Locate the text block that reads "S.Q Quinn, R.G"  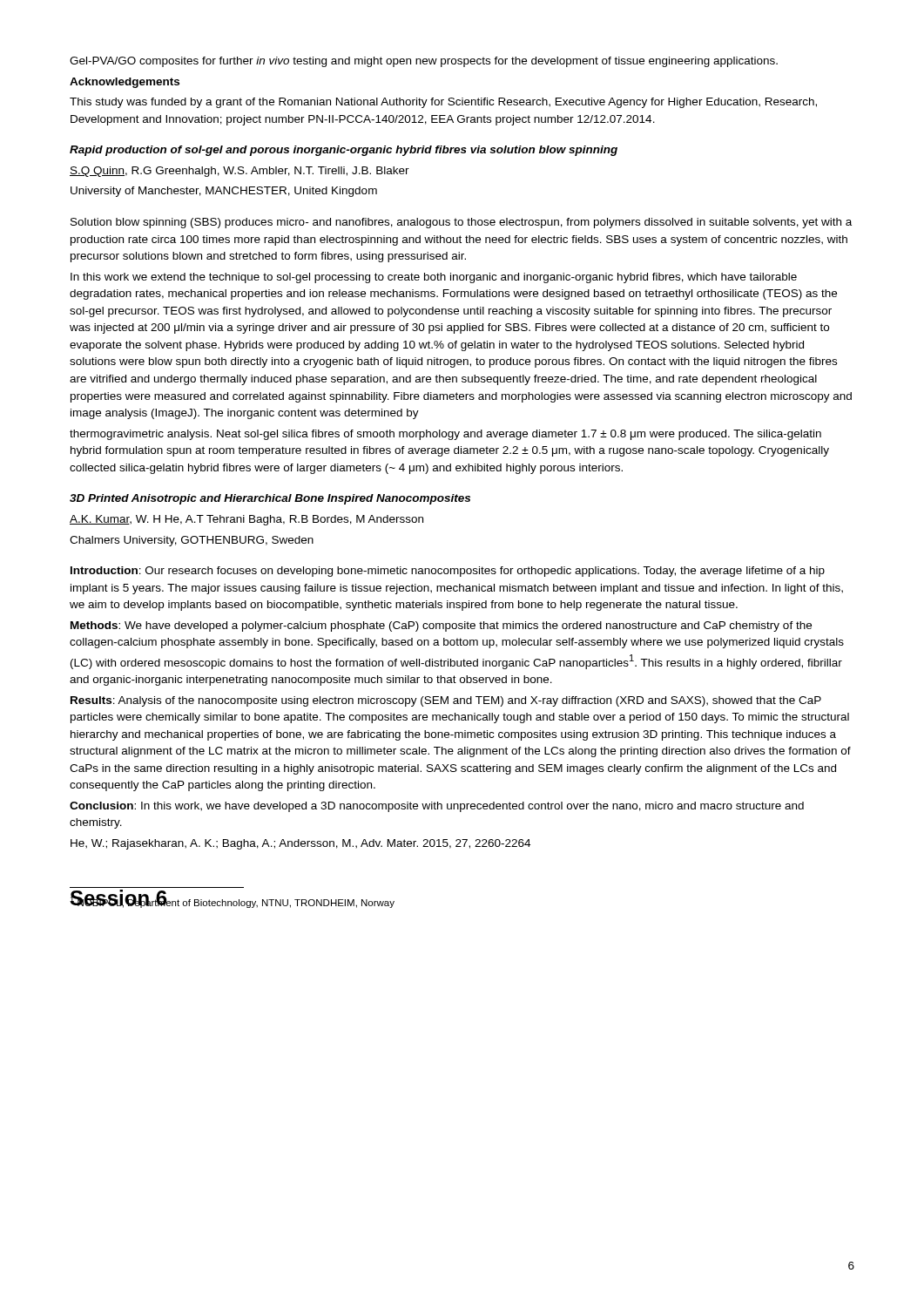[x=239, y=172]
